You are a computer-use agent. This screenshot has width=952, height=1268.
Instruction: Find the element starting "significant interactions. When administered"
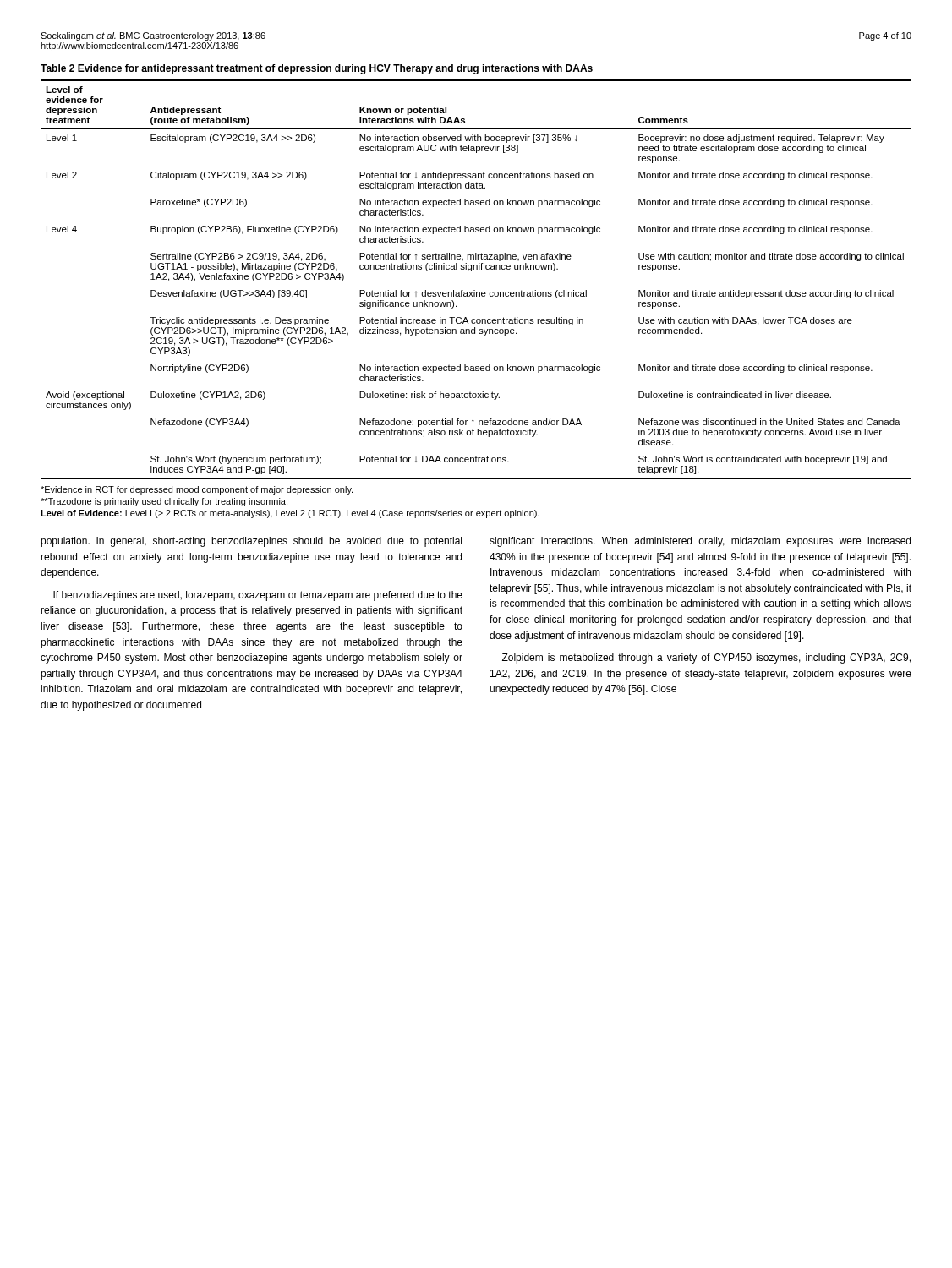click(700, 615)
